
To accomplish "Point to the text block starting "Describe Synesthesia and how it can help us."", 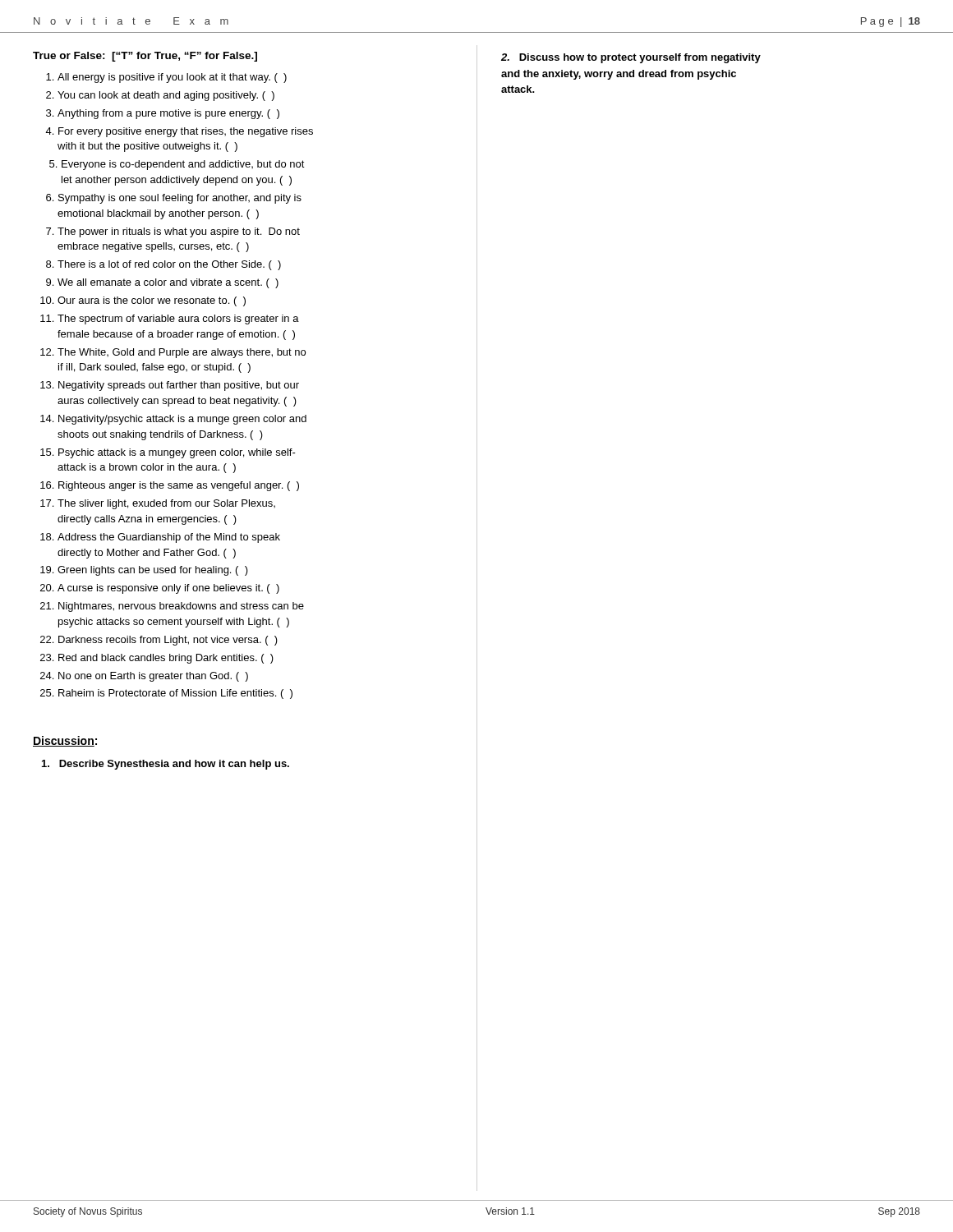I will point(165,764).
